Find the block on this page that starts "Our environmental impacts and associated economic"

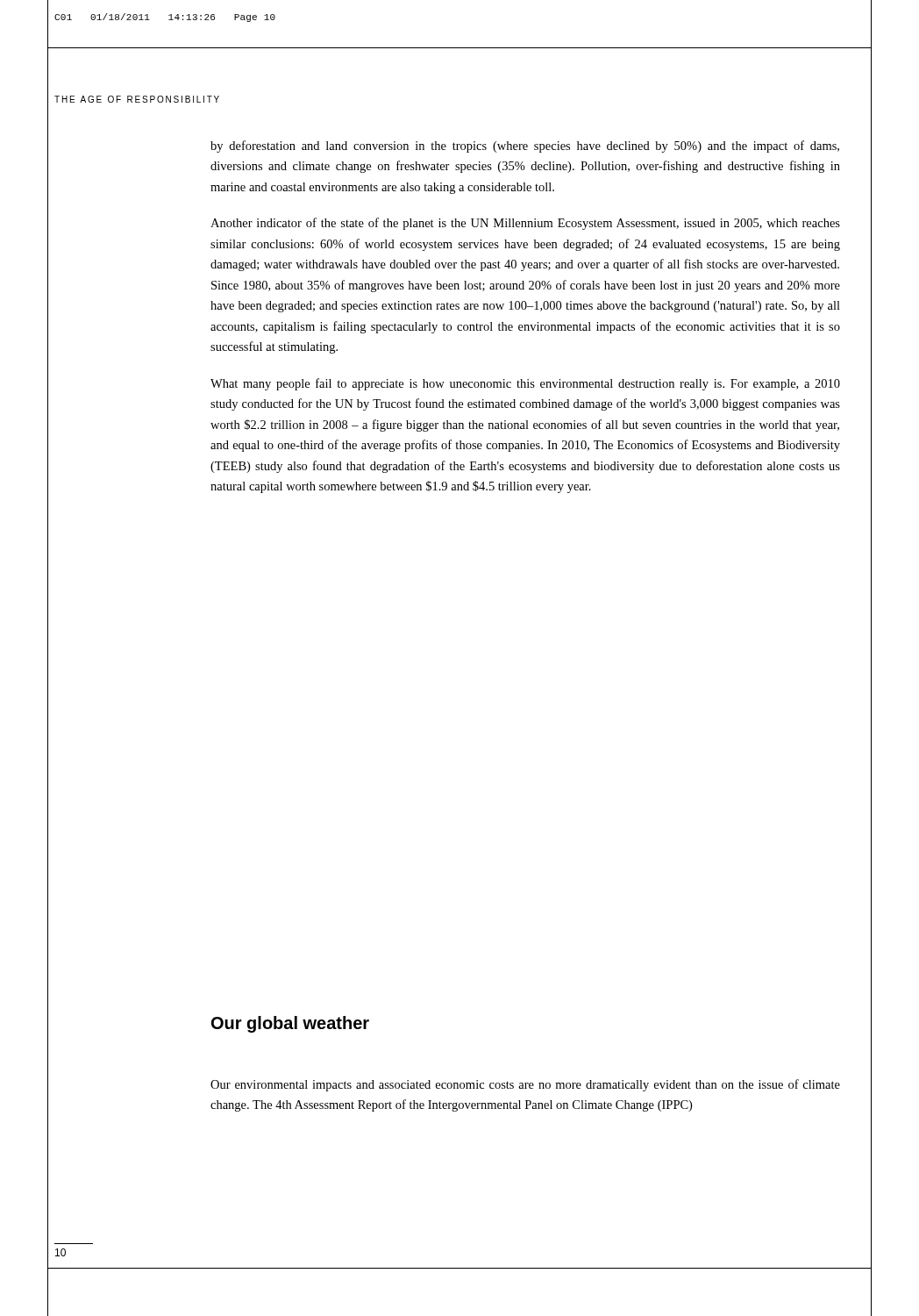click(525, 1095)
